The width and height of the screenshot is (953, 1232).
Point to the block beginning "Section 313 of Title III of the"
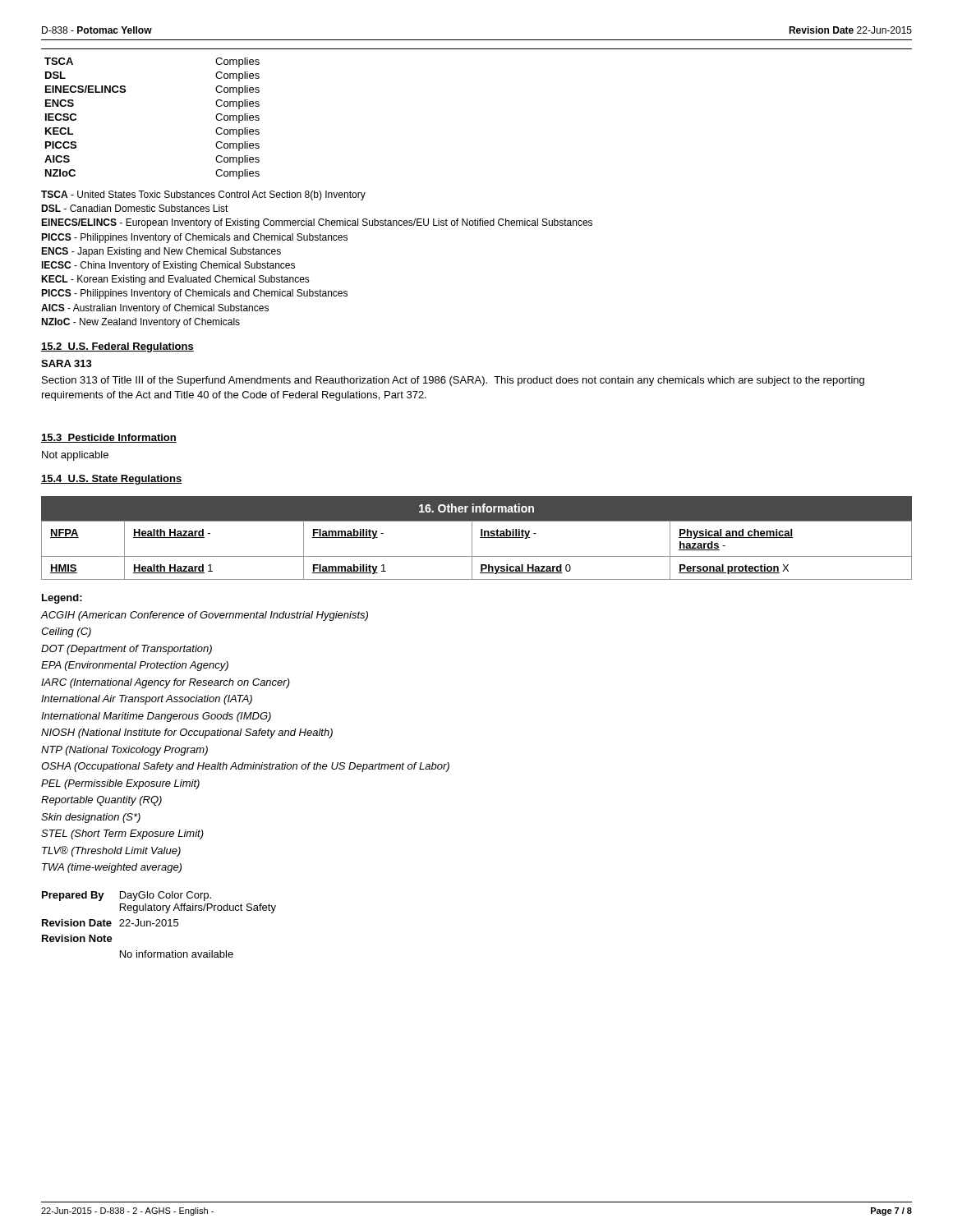[453, 387]
